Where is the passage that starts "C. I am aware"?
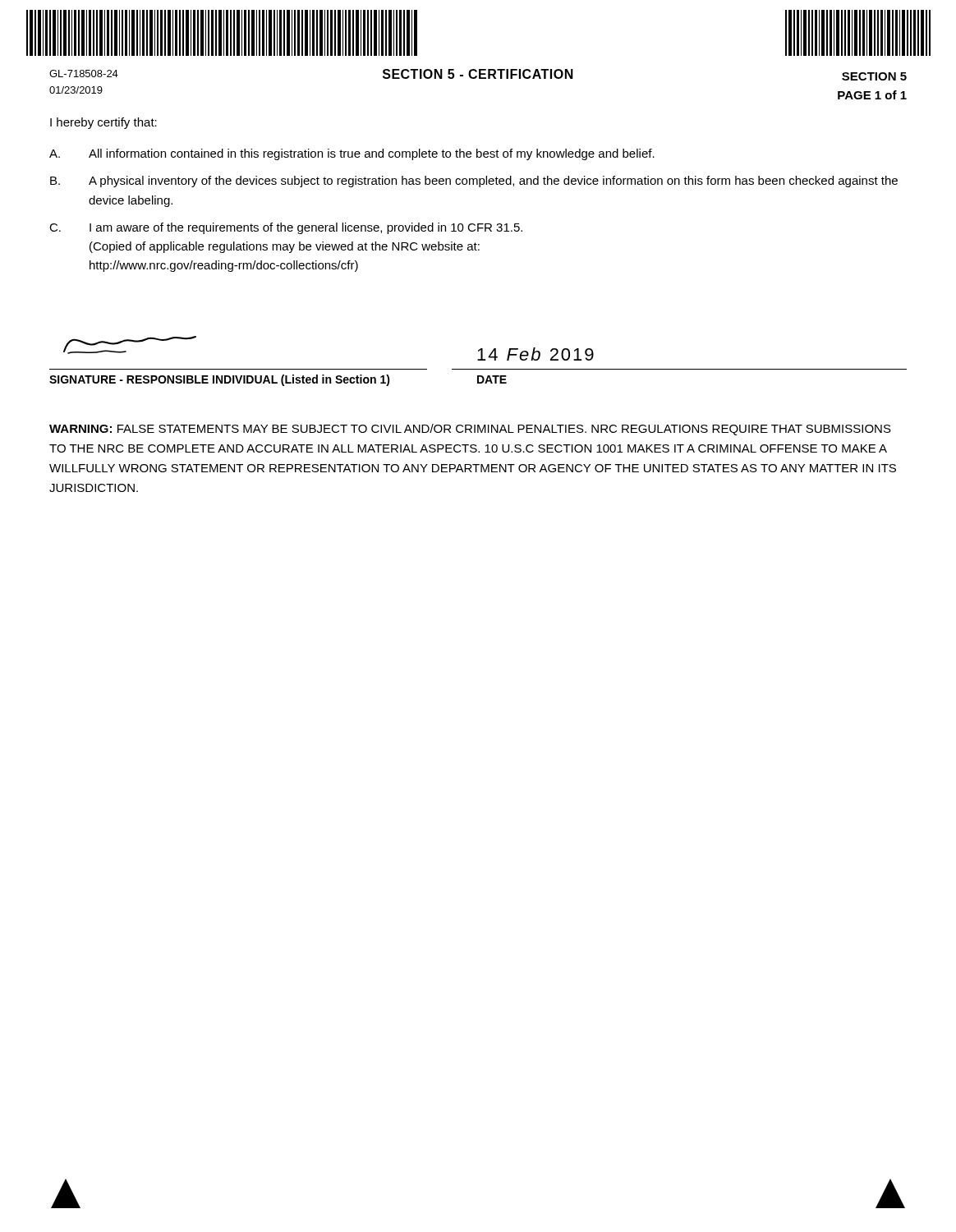 (x=478, y=246)
